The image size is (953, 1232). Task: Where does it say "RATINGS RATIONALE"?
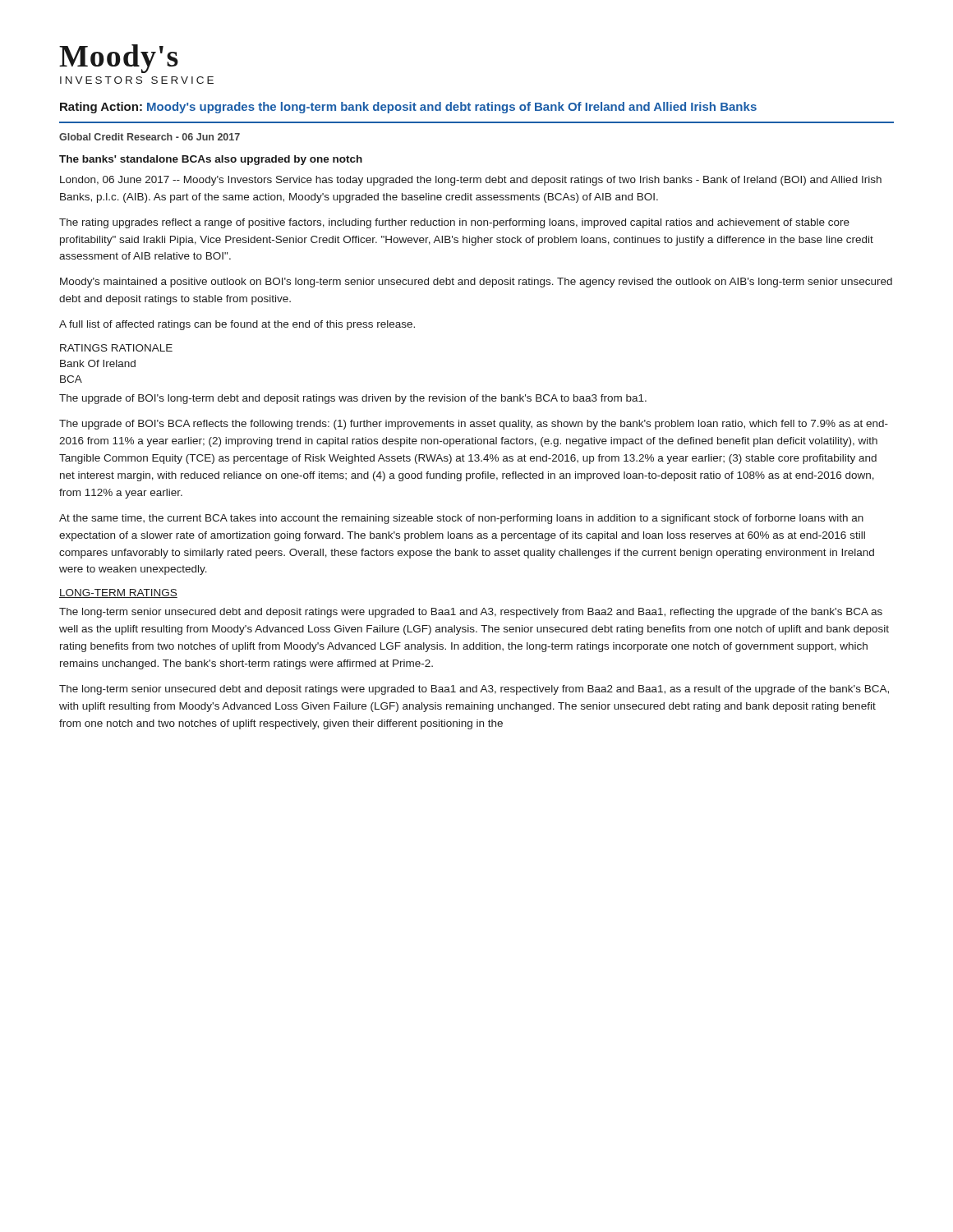(x=116, y=348)
